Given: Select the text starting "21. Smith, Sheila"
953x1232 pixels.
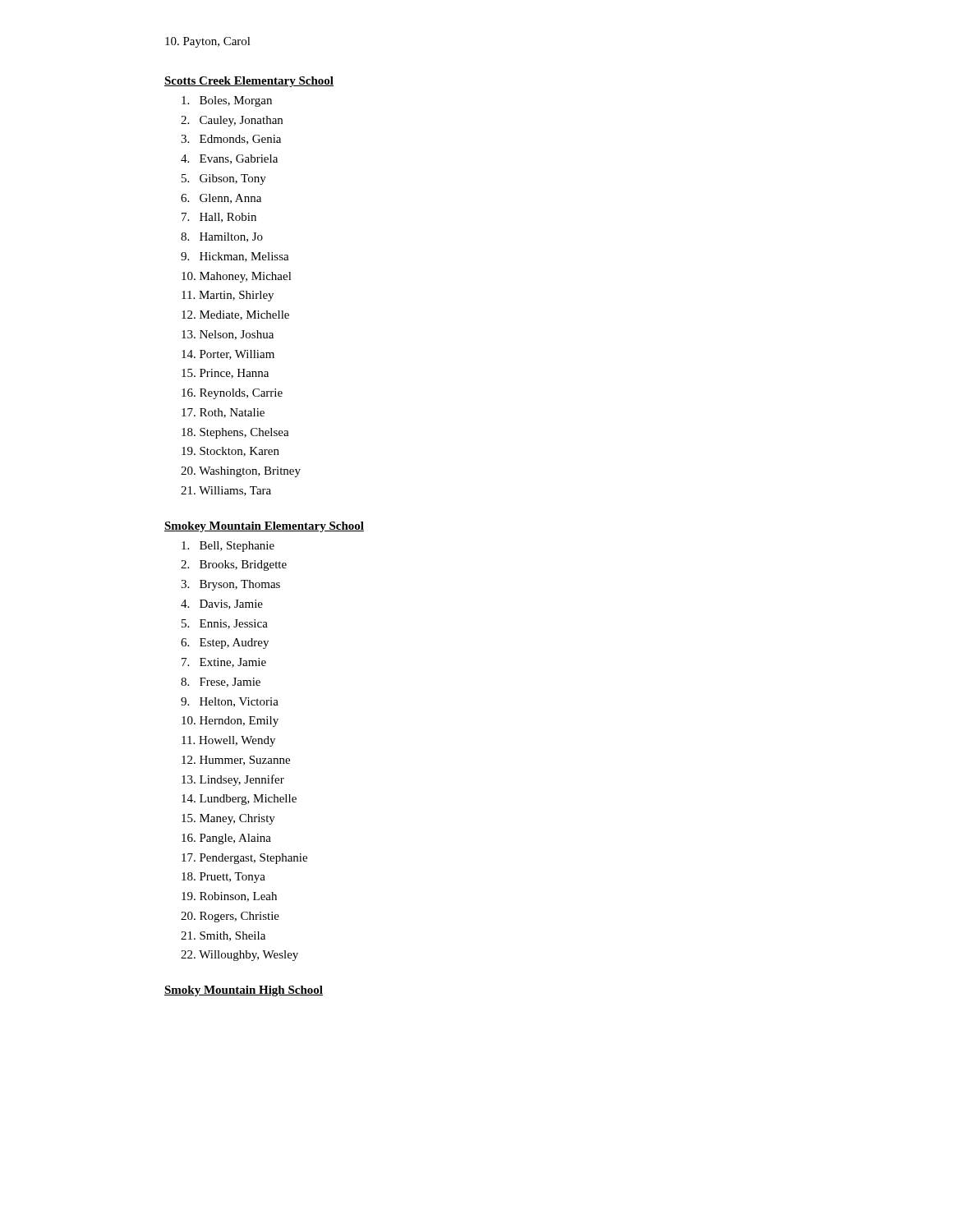Looking at the screenshot, I should tap(223, 935).
